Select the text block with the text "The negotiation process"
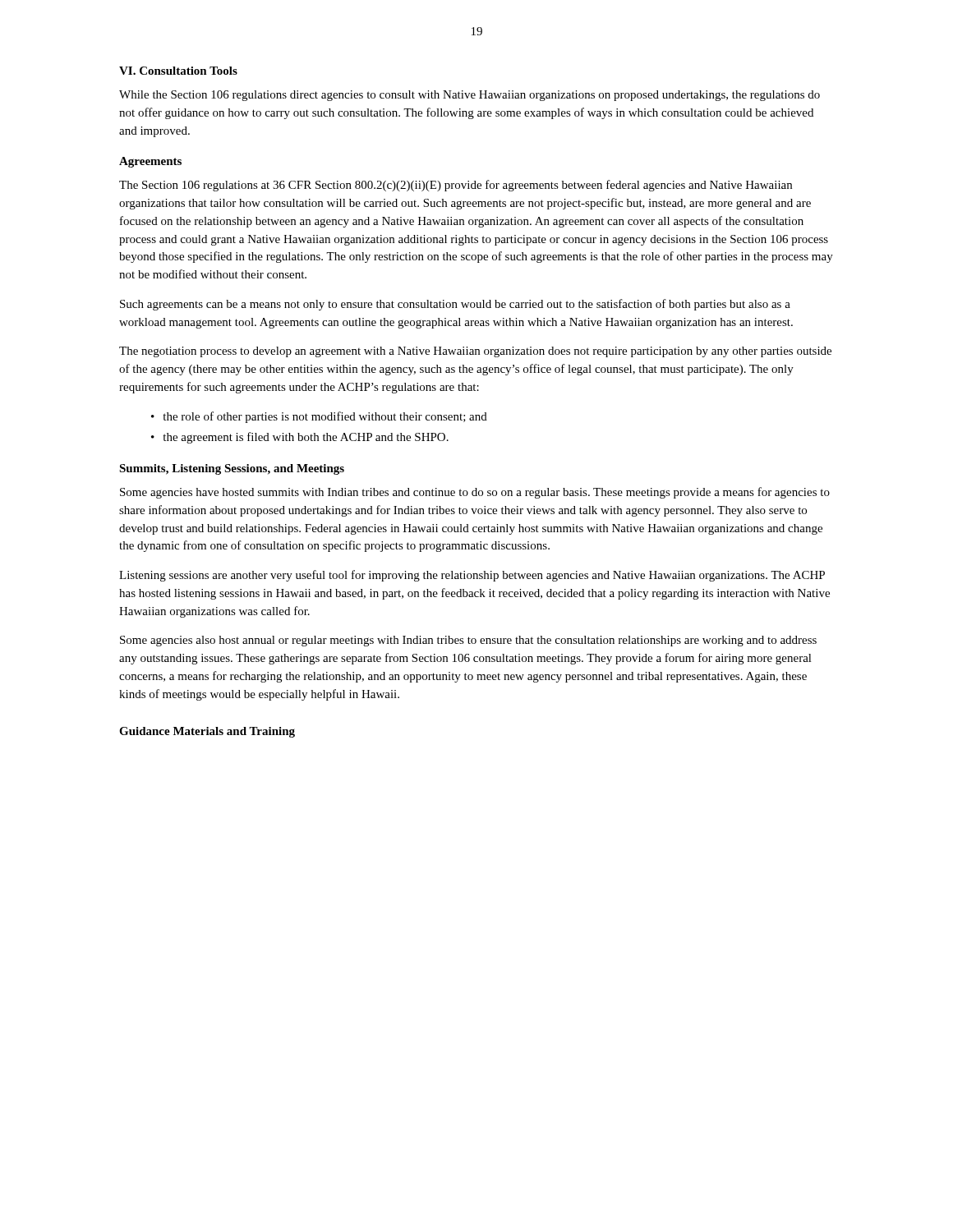Image resolution: width=953 pixels, height=1232 pixels. coord(476,369)
